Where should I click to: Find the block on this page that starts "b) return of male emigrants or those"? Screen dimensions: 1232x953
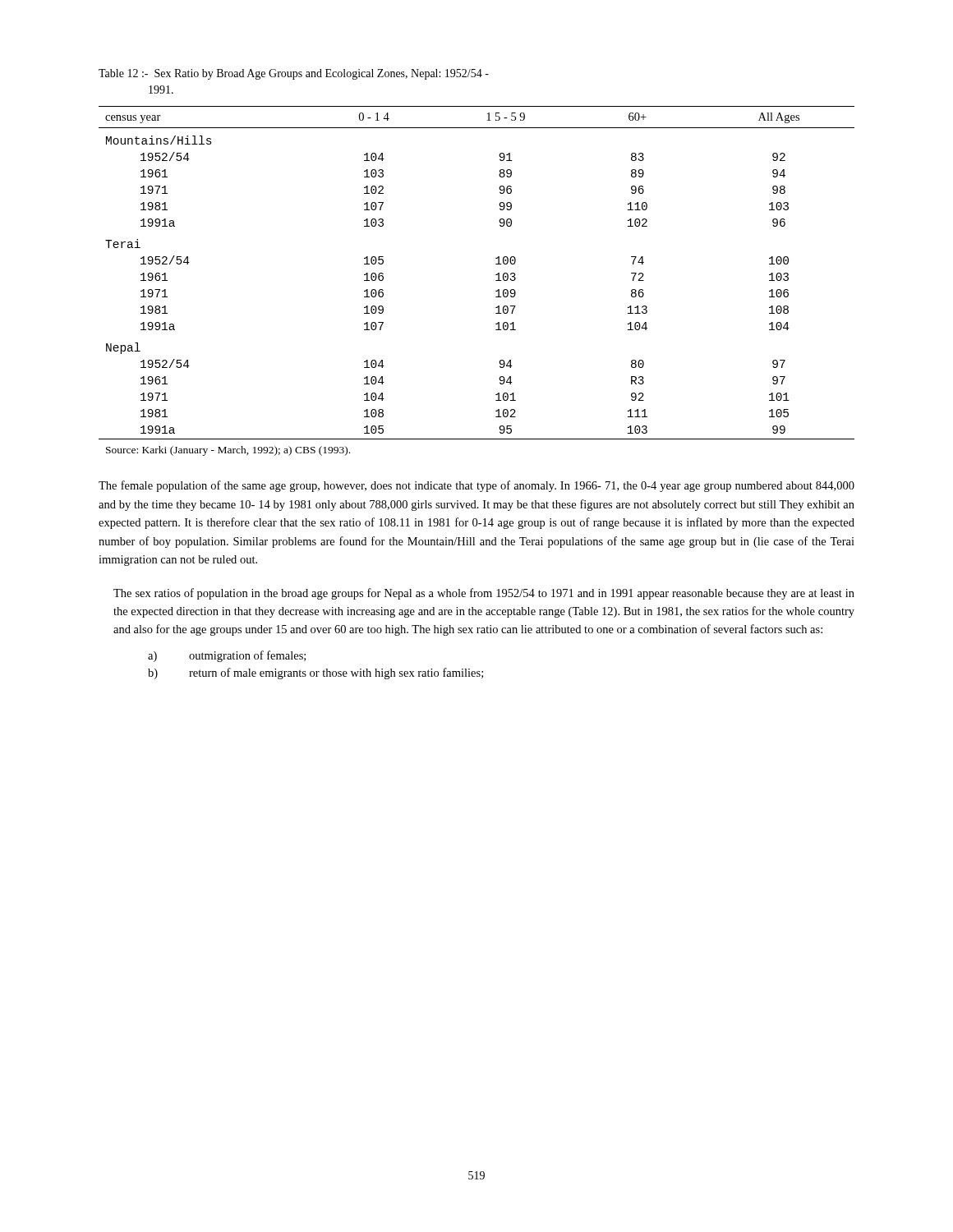[x=315, y=673]
